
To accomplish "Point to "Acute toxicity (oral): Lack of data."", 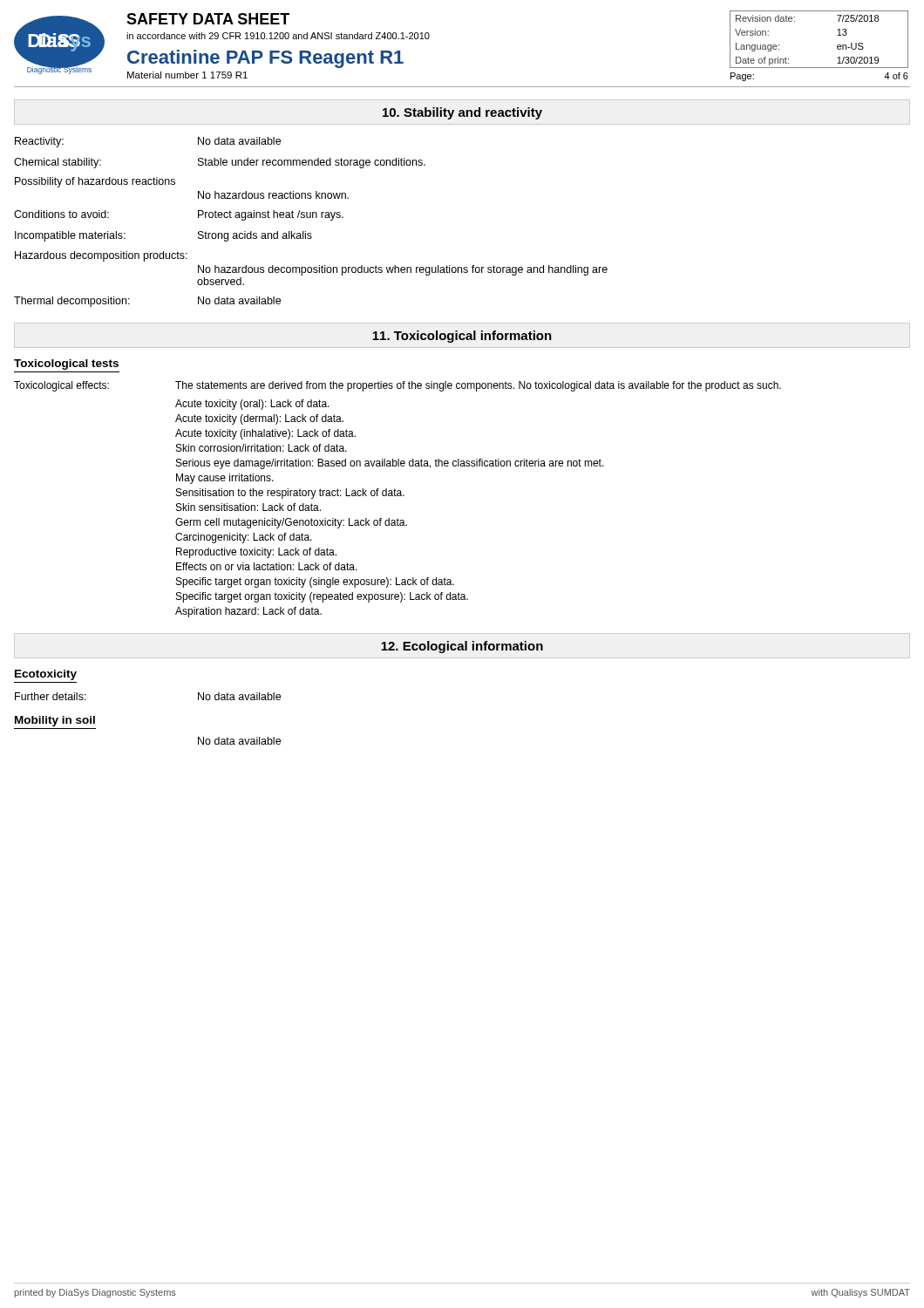I will click(253, 404).
